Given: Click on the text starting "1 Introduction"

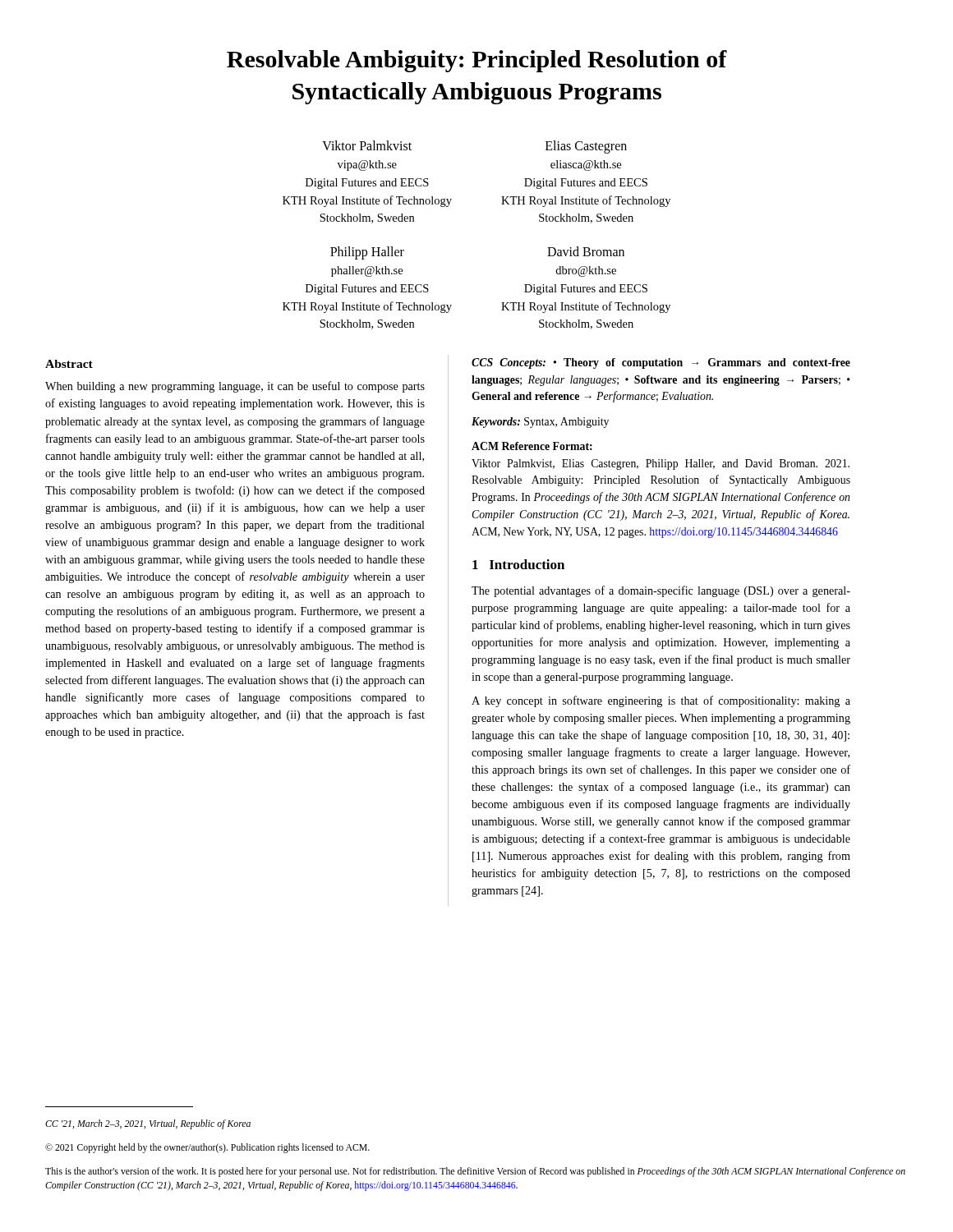Looking at the screenshot, I should (518, 565).
